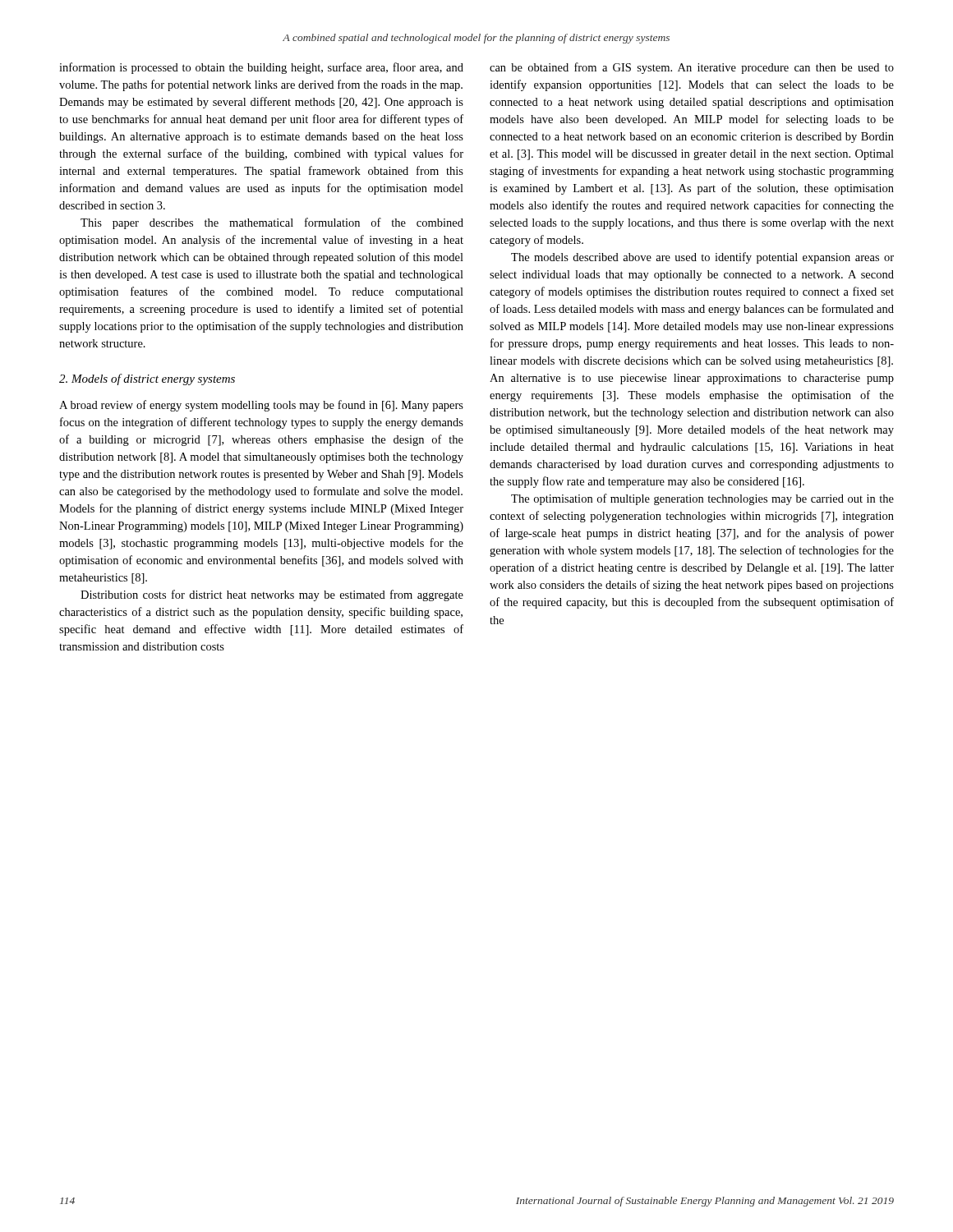Select the element starting "can be obtained from a GIS"

(x=692, y=344)
